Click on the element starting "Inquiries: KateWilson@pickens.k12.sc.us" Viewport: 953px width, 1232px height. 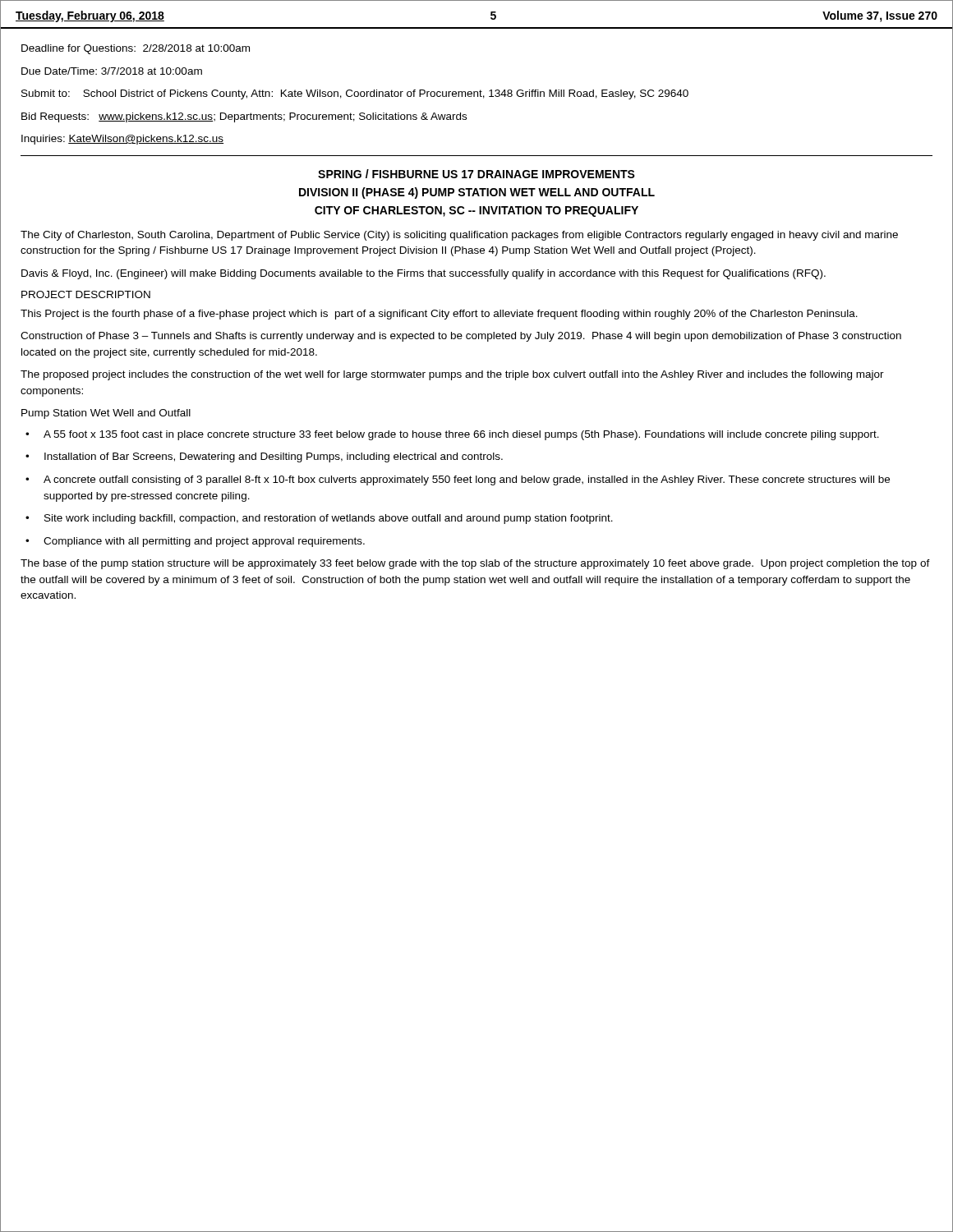coord(122,139)
